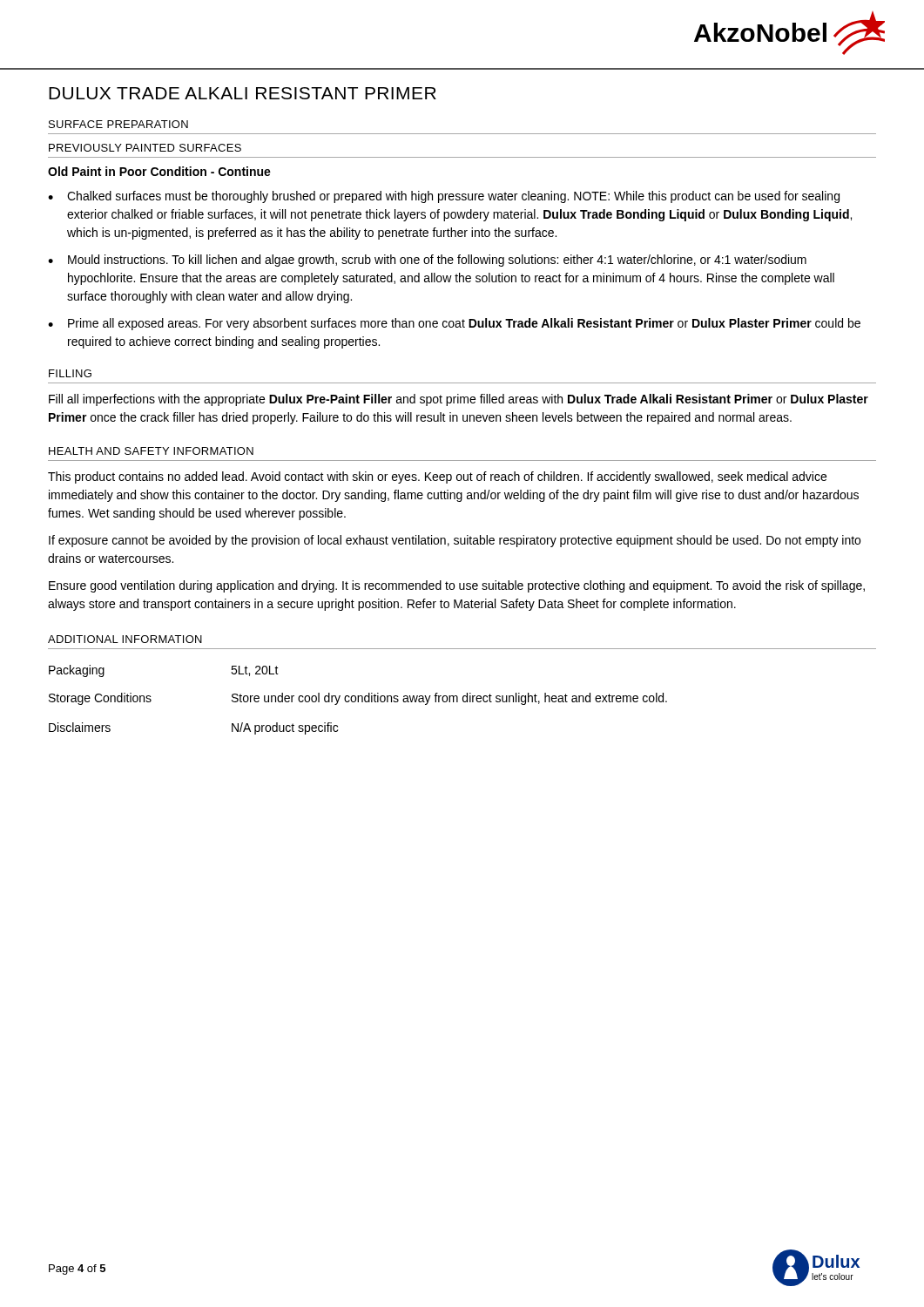Locate the section header with the text "SURFACE PREPARATION"
Image resolution: width=924 pixels, height=1307 pixels.
pos(118,124)
